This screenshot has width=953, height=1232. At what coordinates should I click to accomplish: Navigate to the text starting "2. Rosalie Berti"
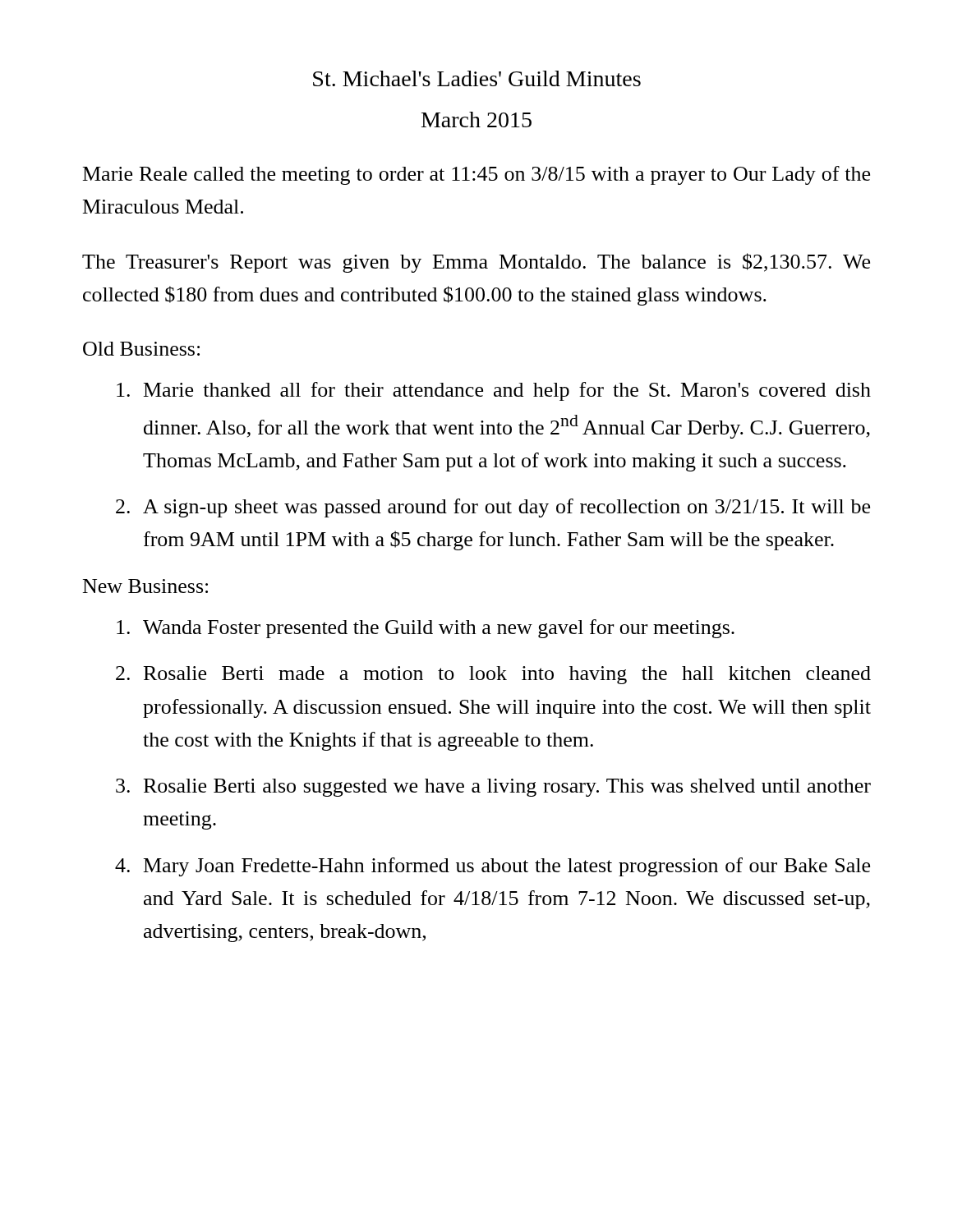[493, 707]
